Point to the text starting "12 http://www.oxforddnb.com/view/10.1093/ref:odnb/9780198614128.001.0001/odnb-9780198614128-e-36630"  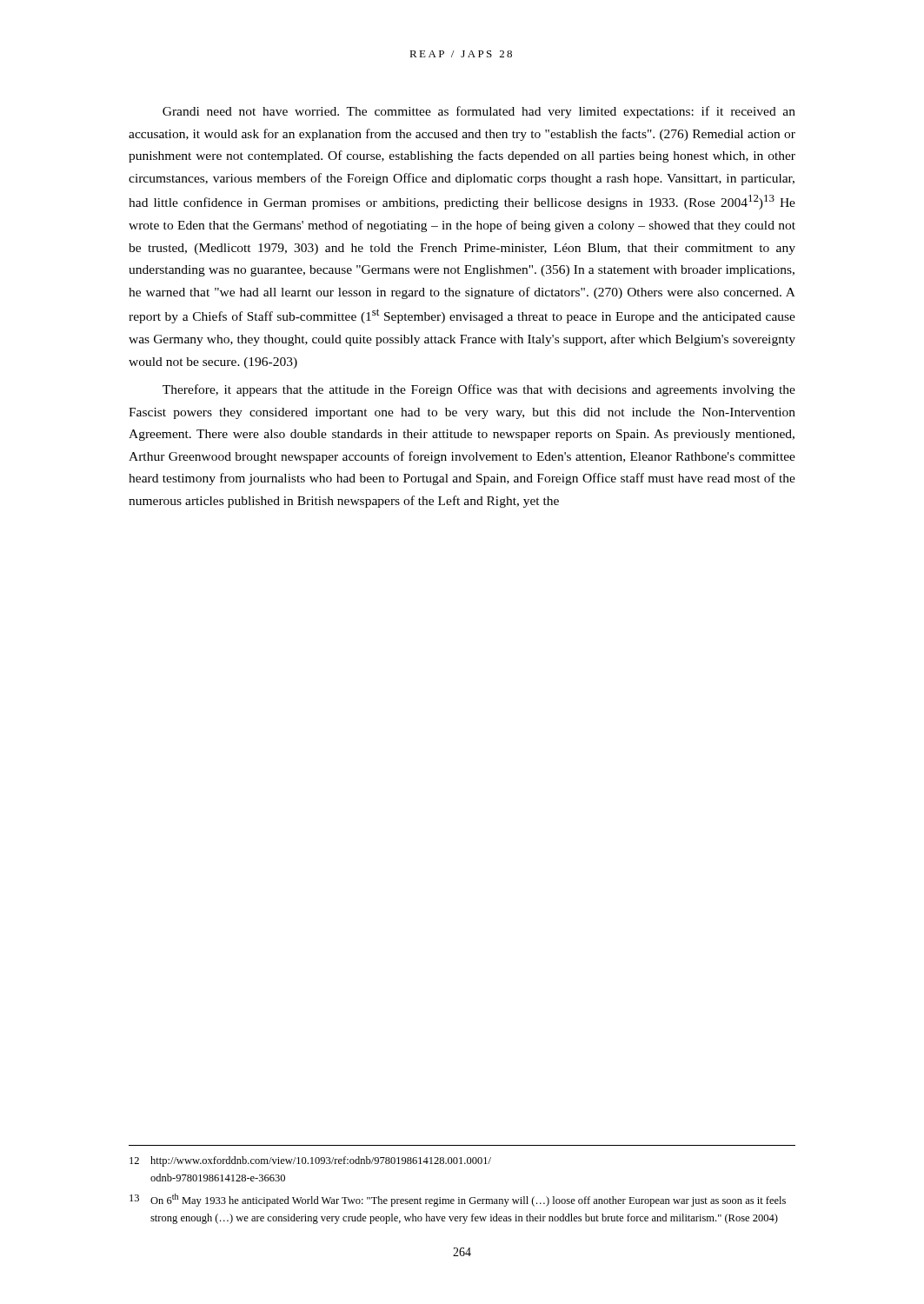coord(462,1170)
